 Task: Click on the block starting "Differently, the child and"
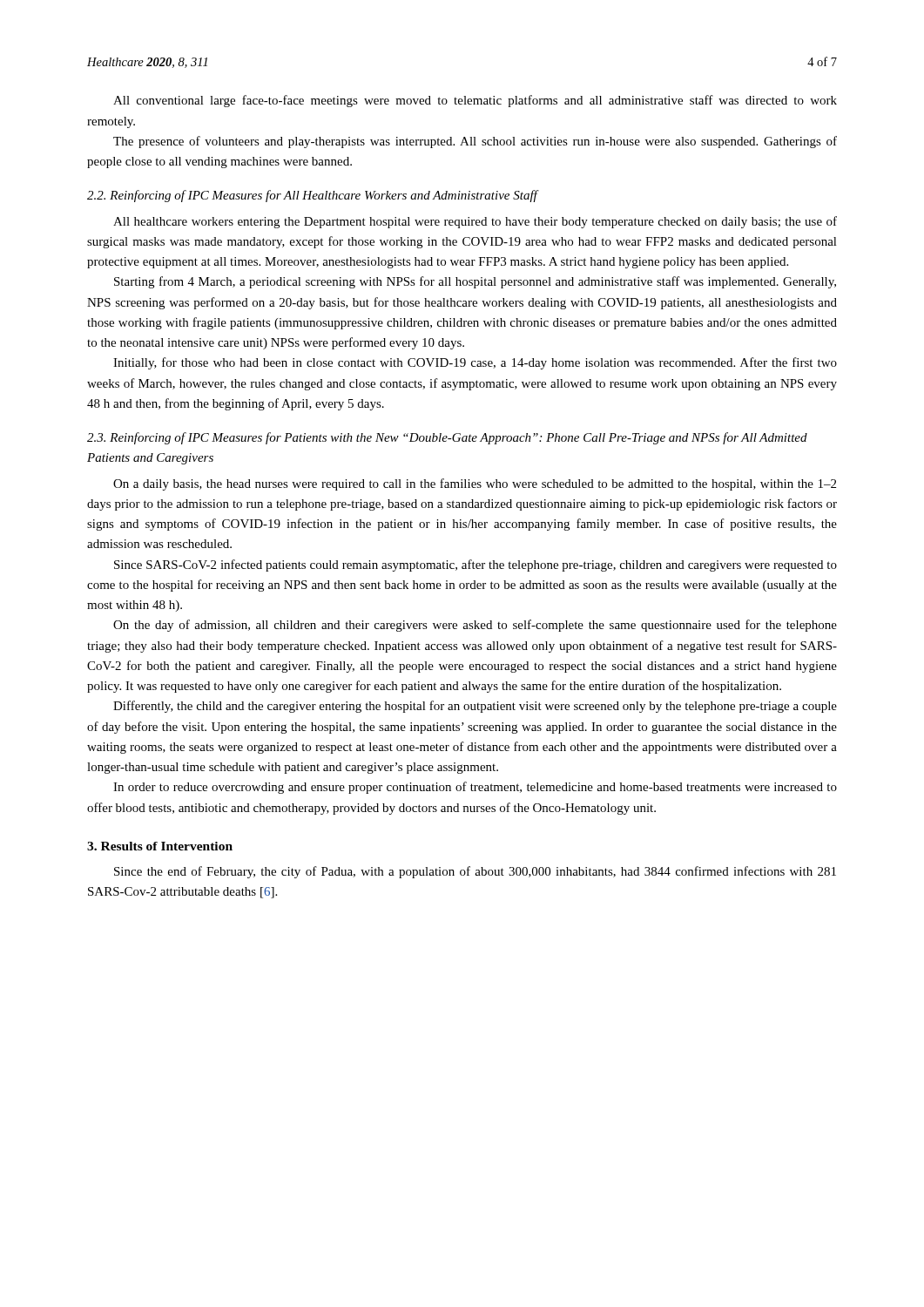click(462, 737)
